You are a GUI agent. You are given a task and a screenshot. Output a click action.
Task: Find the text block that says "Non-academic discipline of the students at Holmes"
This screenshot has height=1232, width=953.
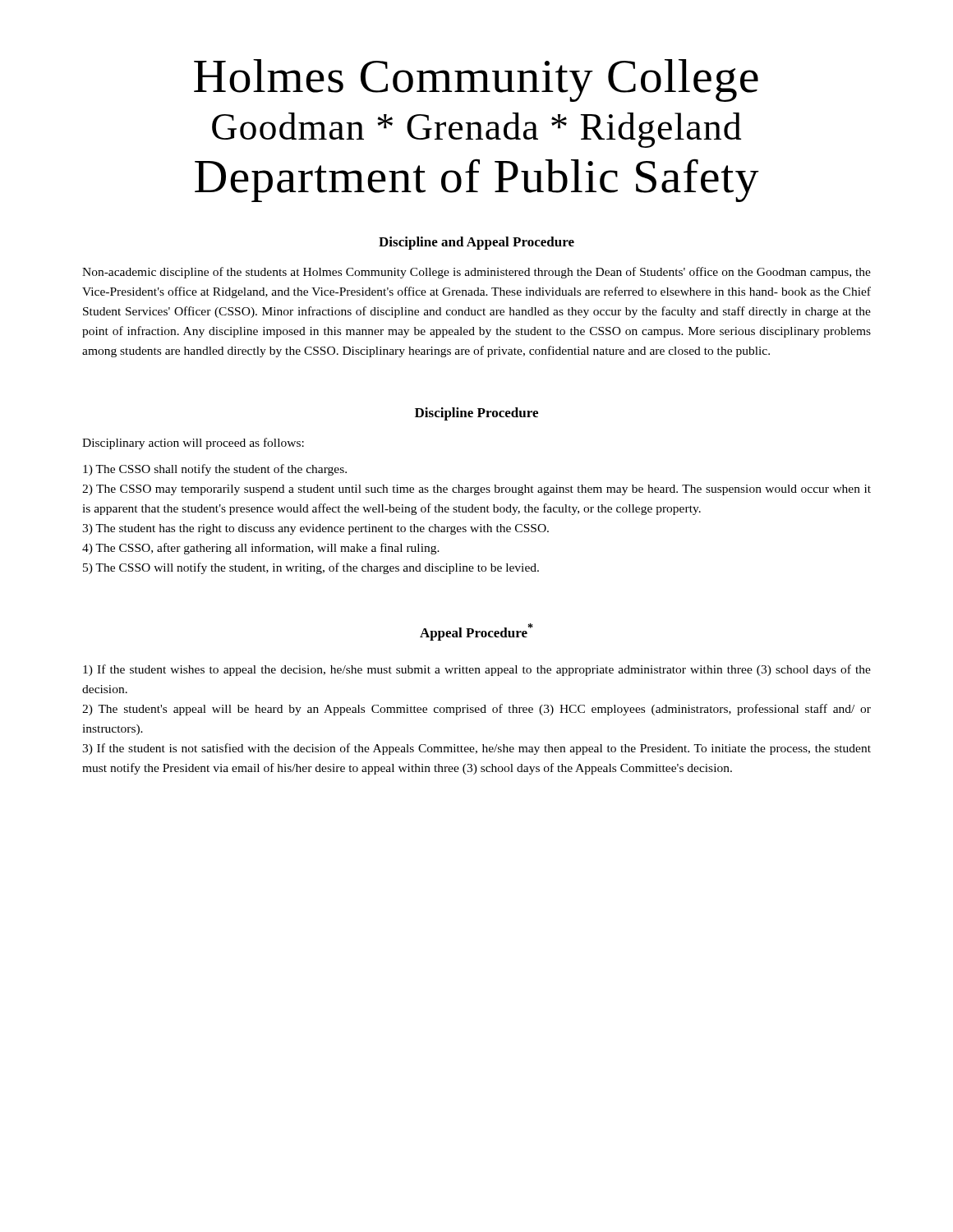[476, 311]
